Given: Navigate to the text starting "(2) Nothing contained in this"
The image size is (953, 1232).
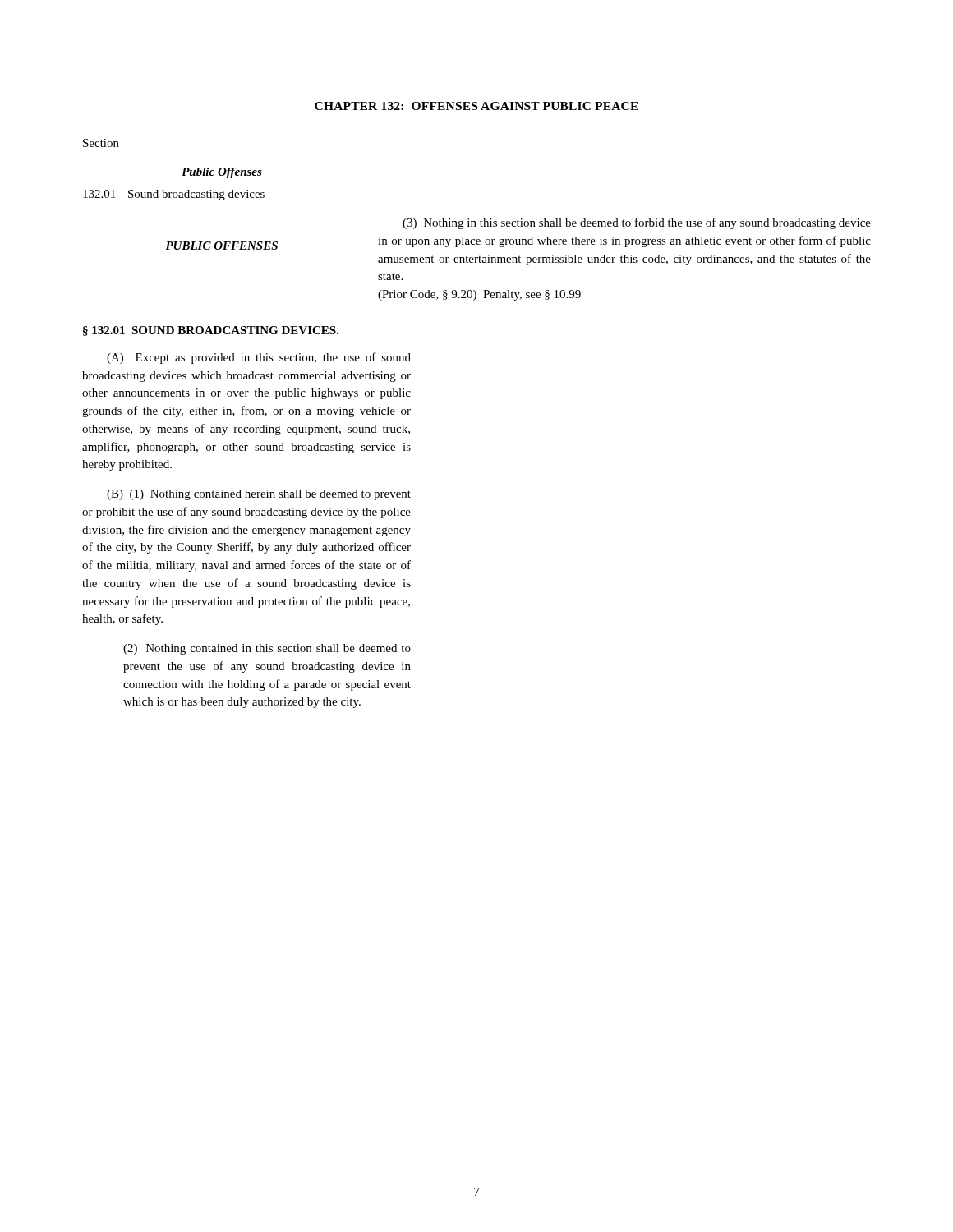Looking at the screenshot, I should point(267,675).
